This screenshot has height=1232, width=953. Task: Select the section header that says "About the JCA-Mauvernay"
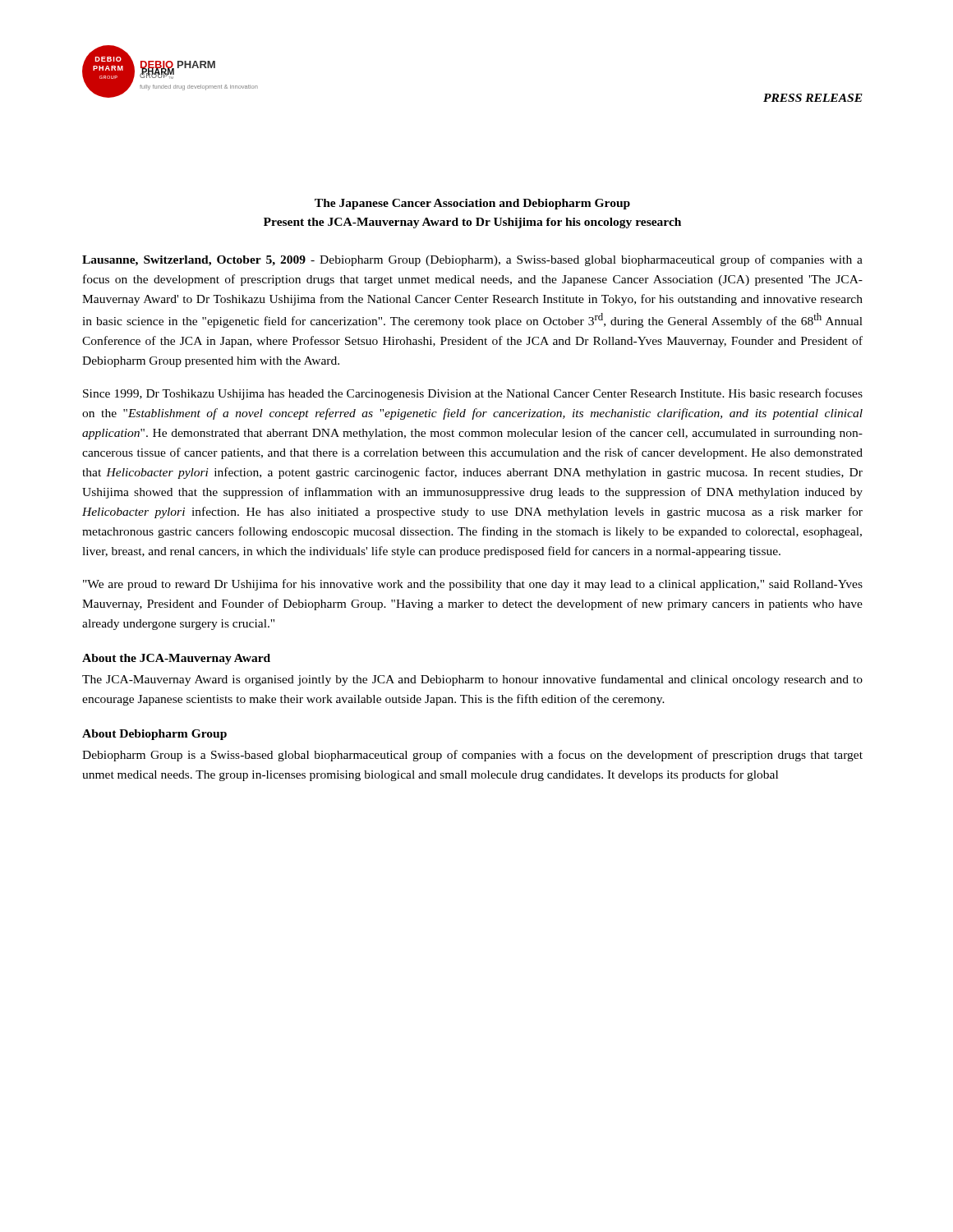176,657
